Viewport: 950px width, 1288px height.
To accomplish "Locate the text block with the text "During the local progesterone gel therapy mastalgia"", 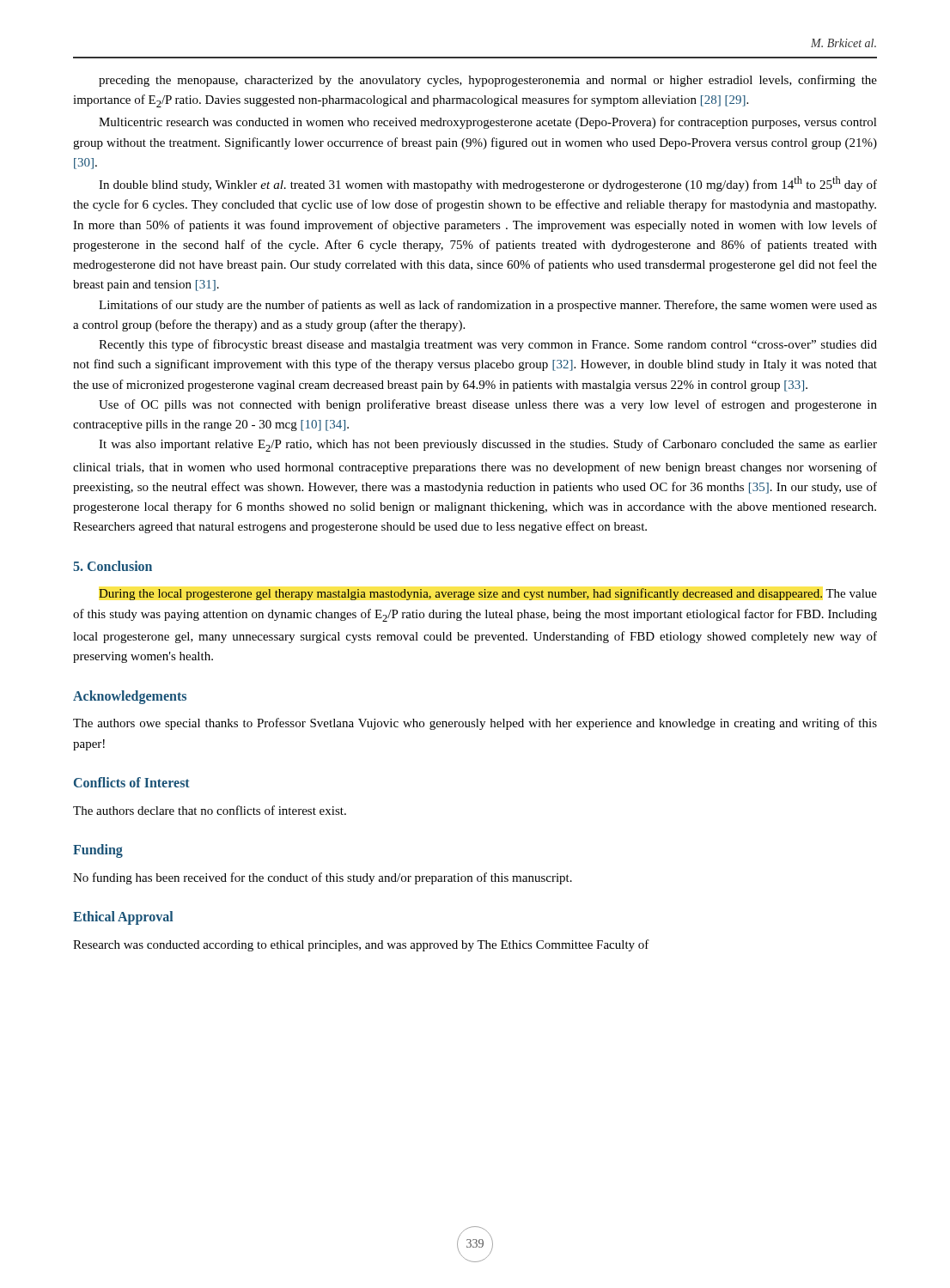I will tap(475, 626).
